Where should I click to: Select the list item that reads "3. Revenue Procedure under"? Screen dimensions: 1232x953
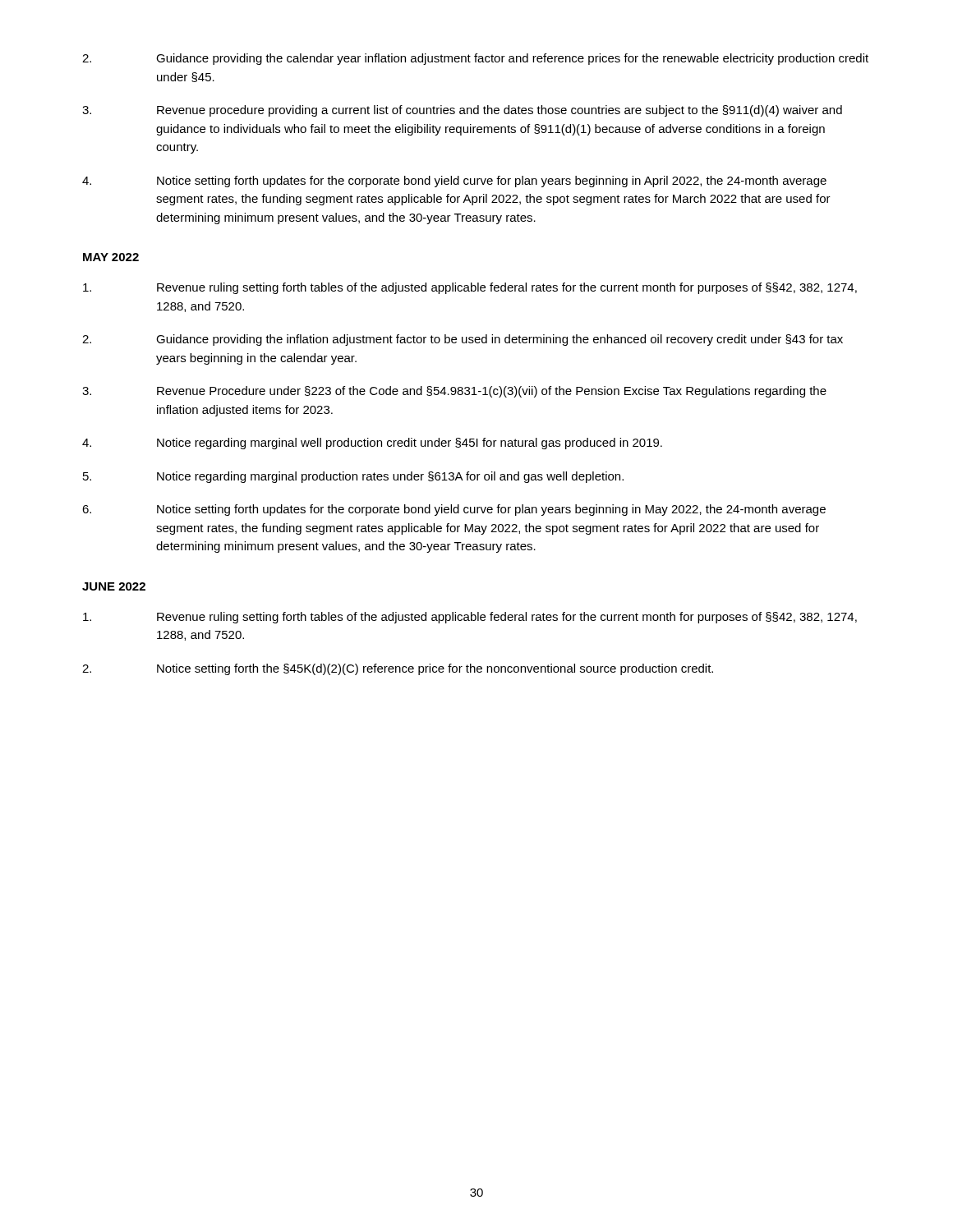coord(476,400)
